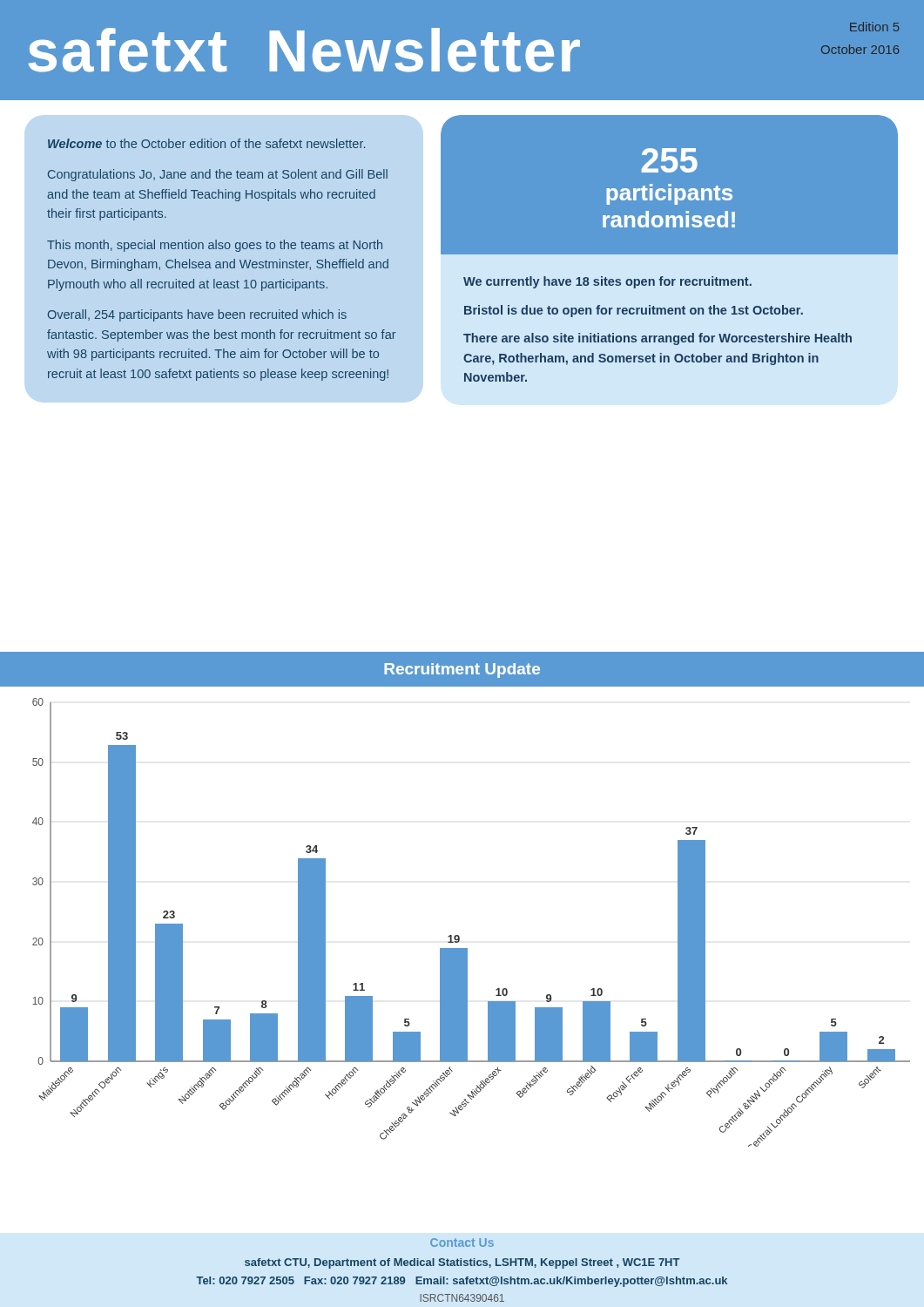Point to the block beginning "Welcome to the October edition of the"
Screen dimensions: 1307x924
pos(224,259)
